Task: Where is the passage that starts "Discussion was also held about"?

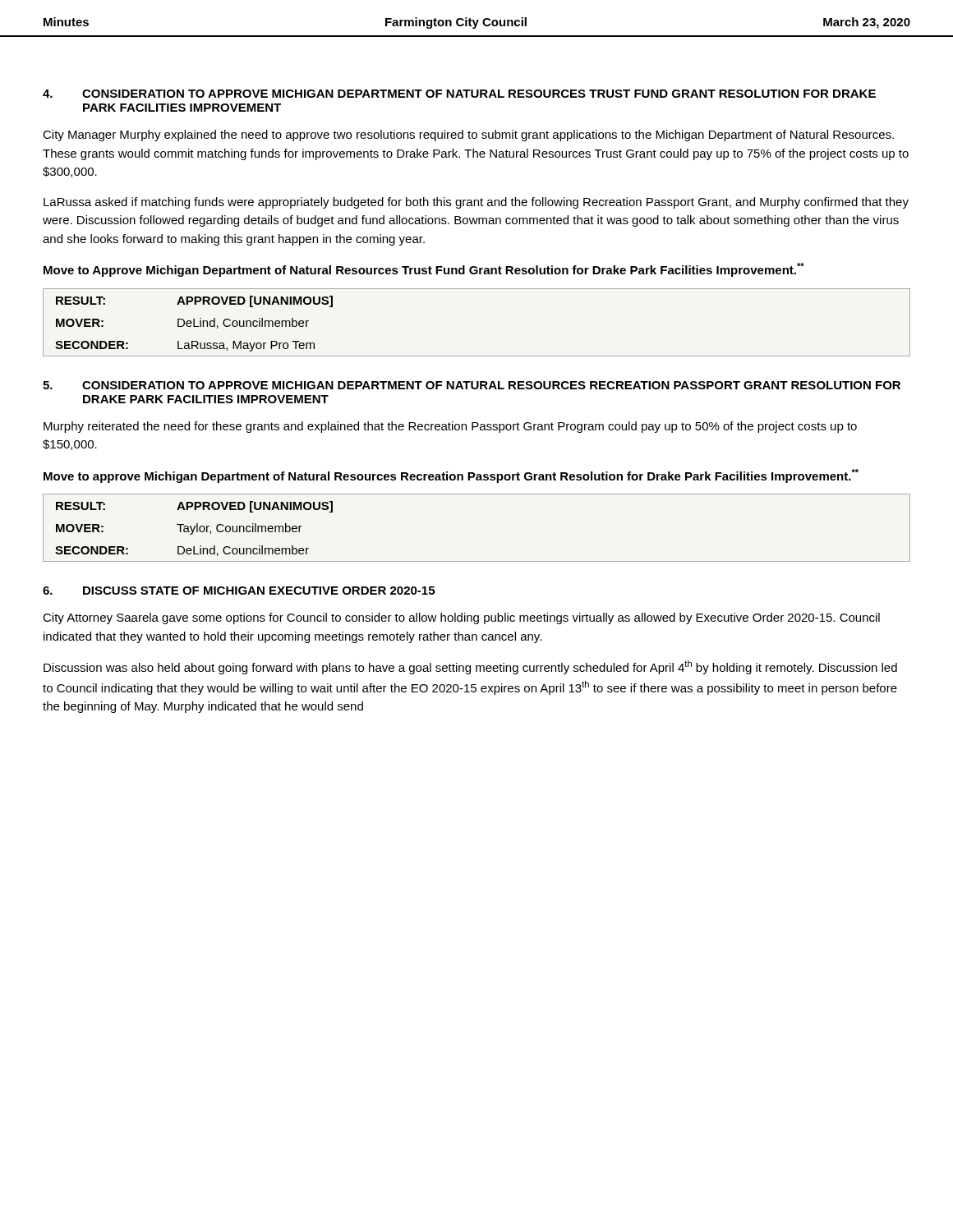Action: point(470,686)
